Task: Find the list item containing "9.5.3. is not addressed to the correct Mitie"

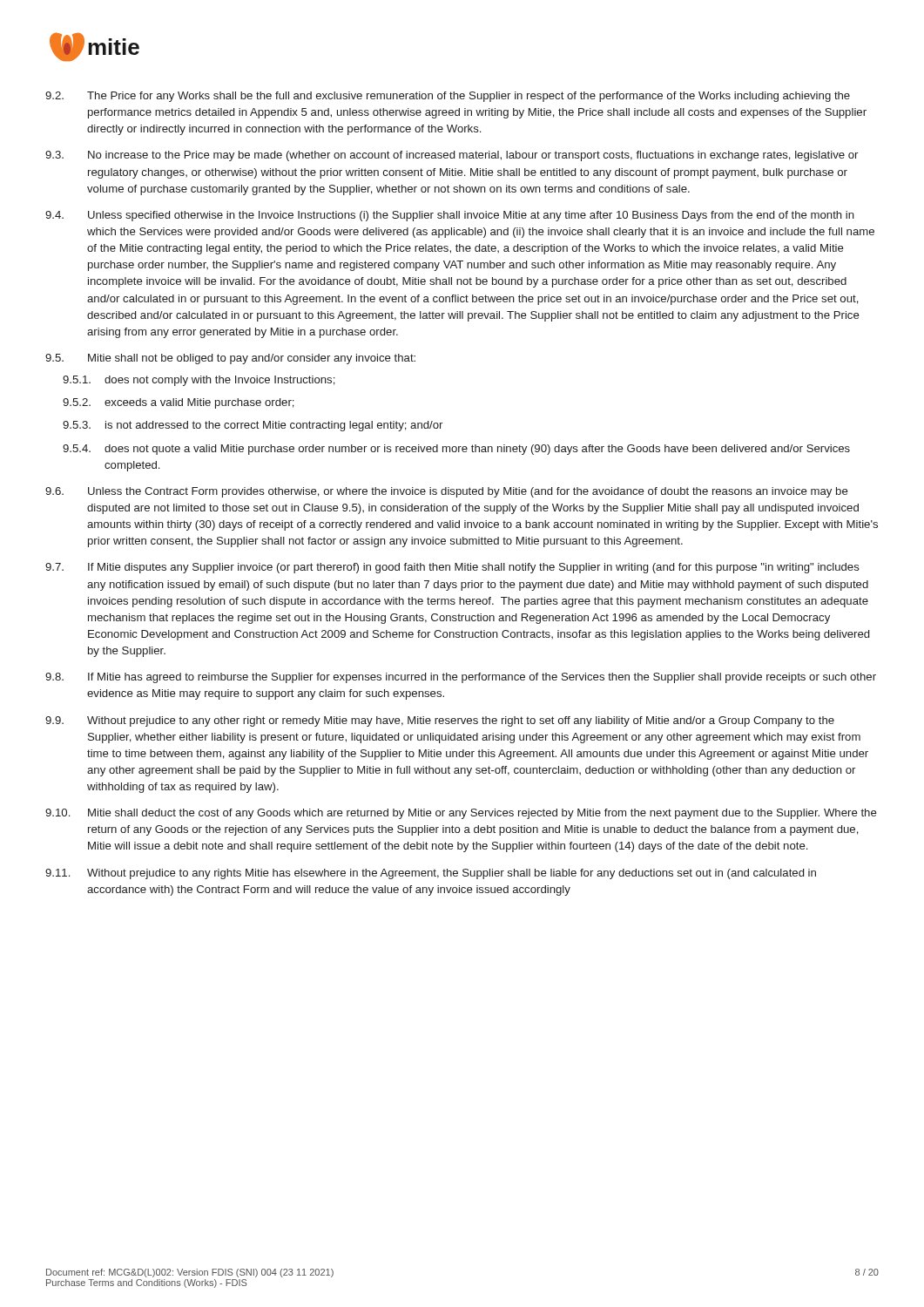Action: coord(253,426)
